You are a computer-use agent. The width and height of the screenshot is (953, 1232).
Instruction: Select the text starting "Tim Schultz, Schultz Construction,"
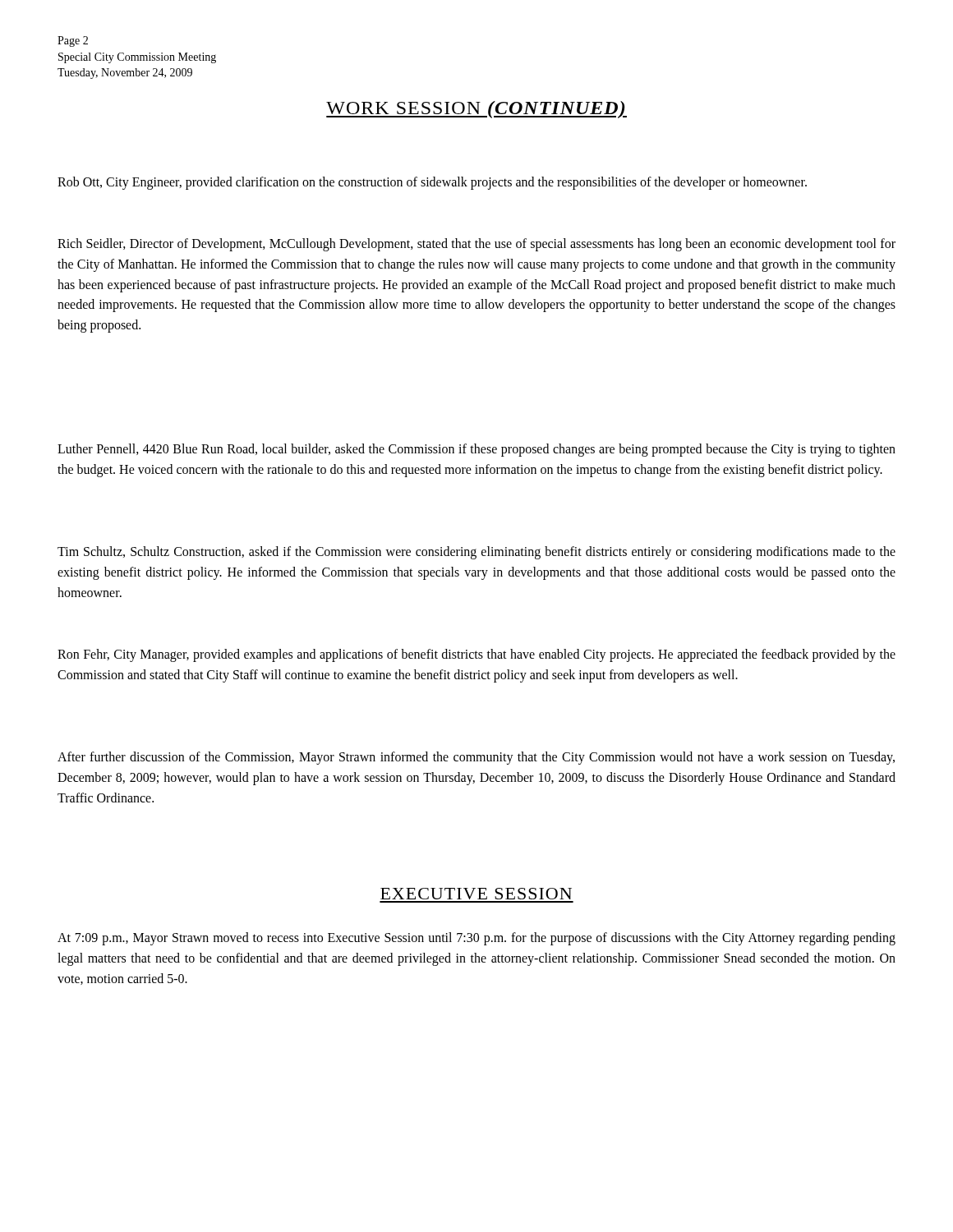pos(476,572)
